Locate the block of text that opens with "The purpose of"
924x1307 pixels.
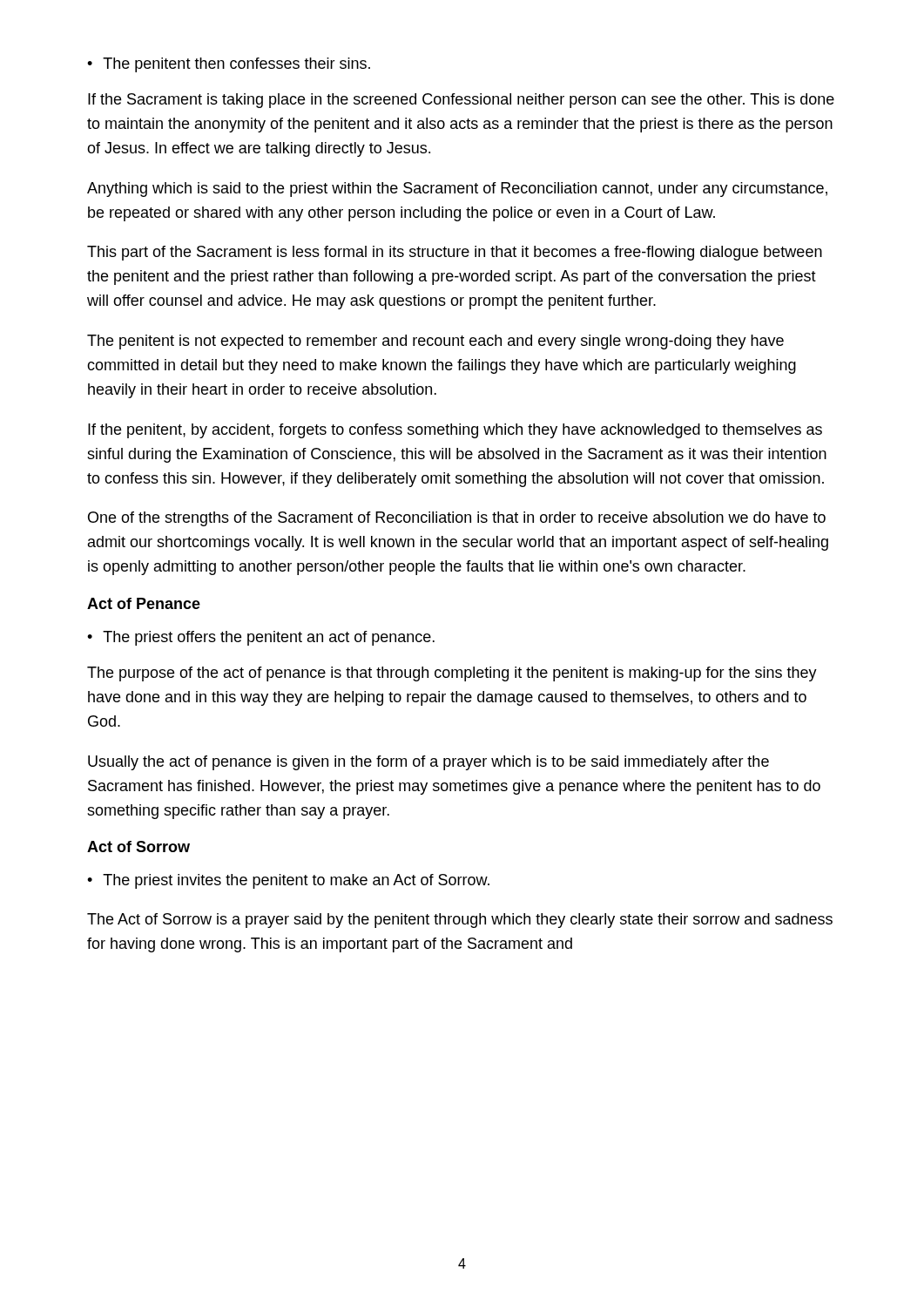tap(462, 698)
